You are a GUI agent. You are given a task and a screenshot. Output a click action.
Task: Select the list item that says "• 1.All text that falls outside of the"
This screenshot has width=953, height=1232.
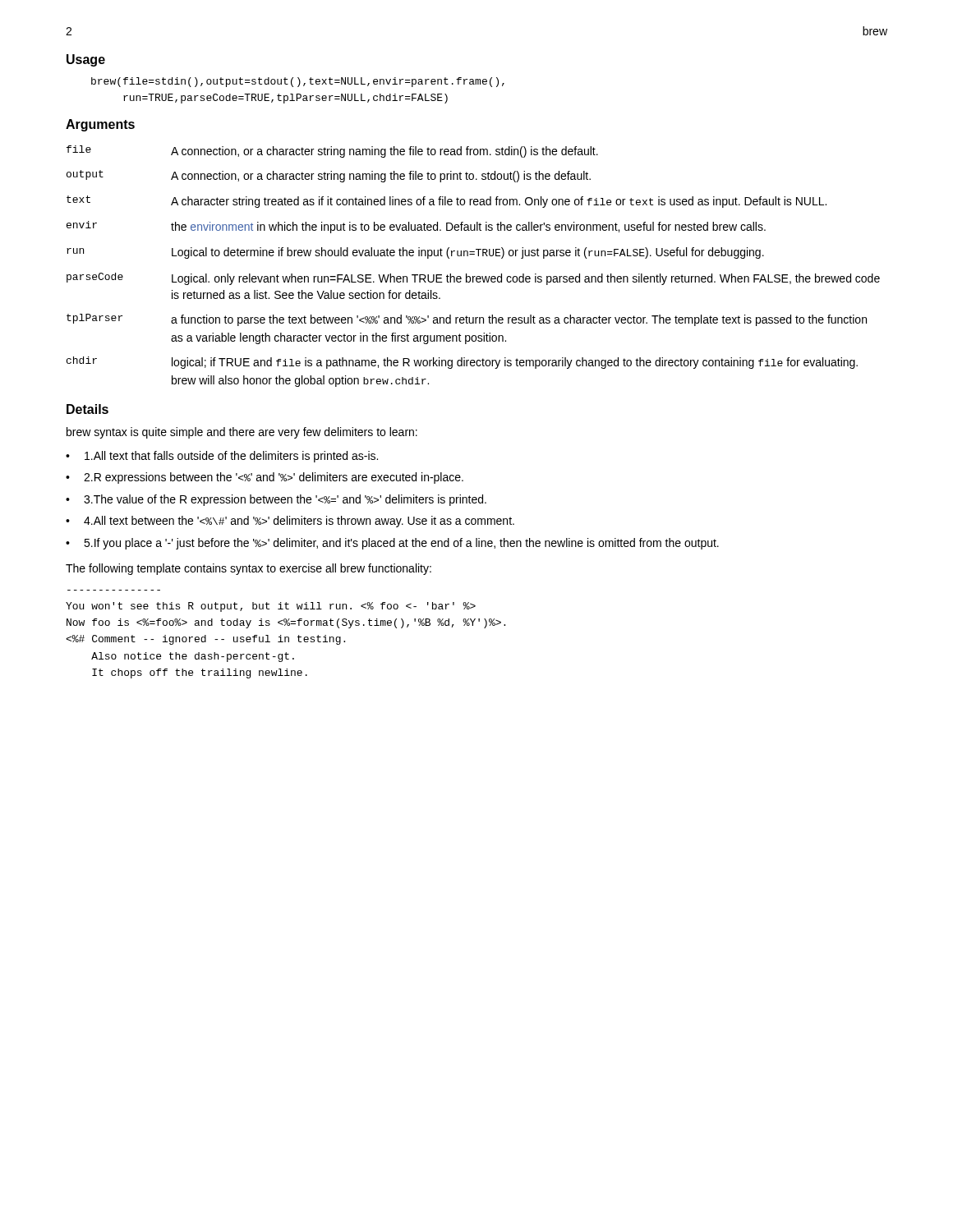pyautogui.click(x=222, y=457)
